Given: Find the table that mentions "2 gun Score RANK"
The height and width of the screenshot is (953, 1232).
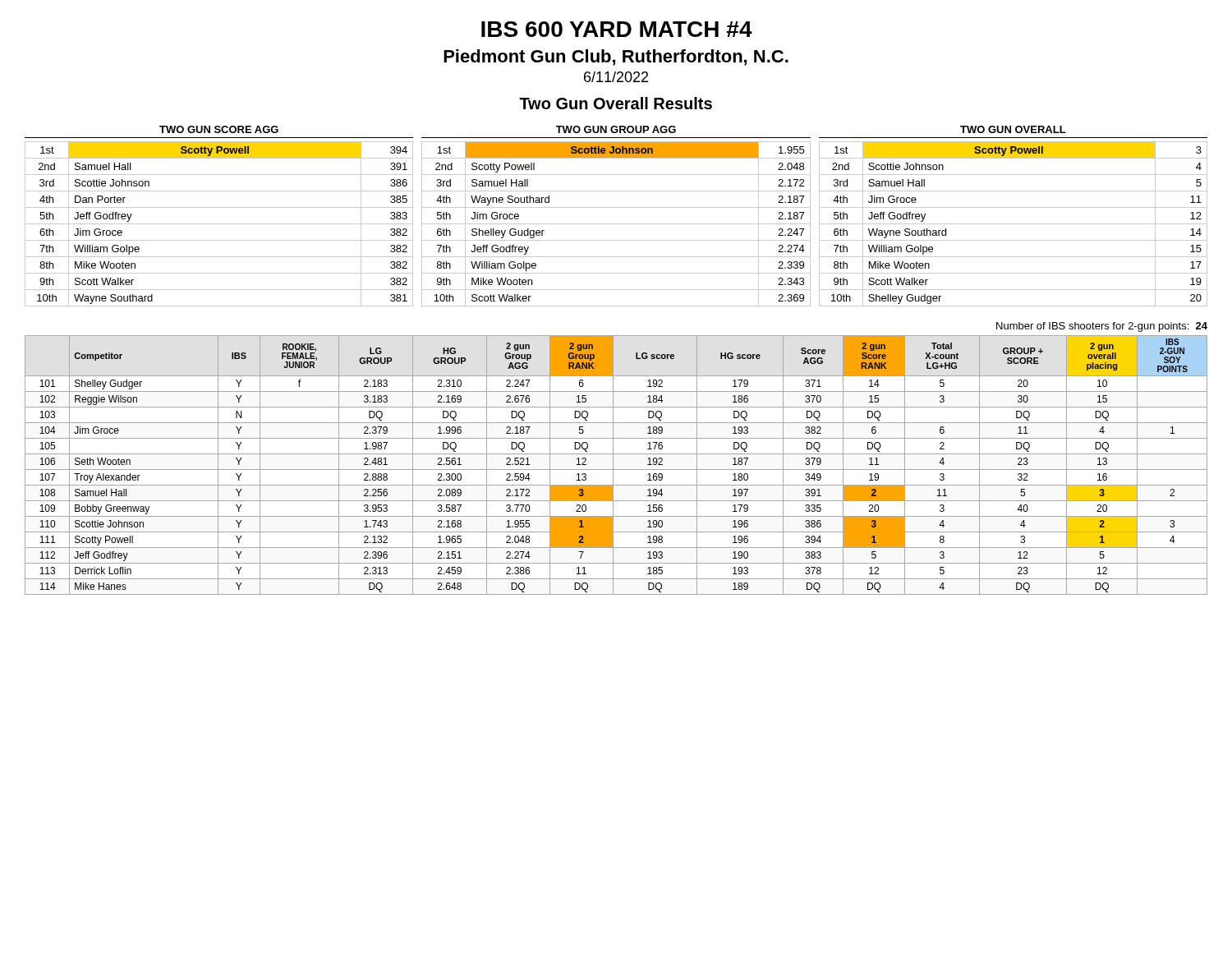Looking at the screenshot, I should pos(616,465).
